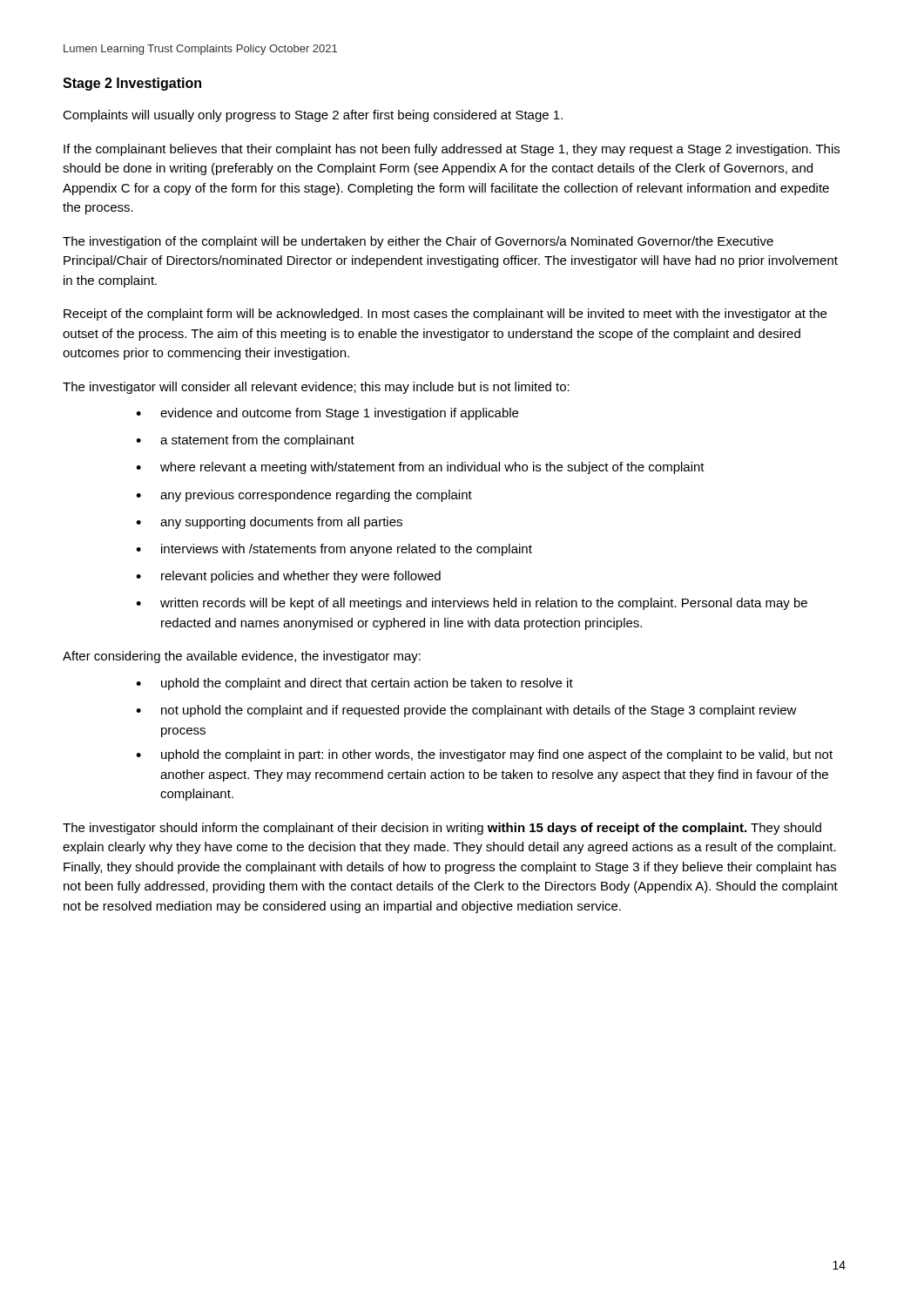Select the text block starting "• where relevant a meeting with/statement"
The image size is (924, 1307).
[489, 469]
